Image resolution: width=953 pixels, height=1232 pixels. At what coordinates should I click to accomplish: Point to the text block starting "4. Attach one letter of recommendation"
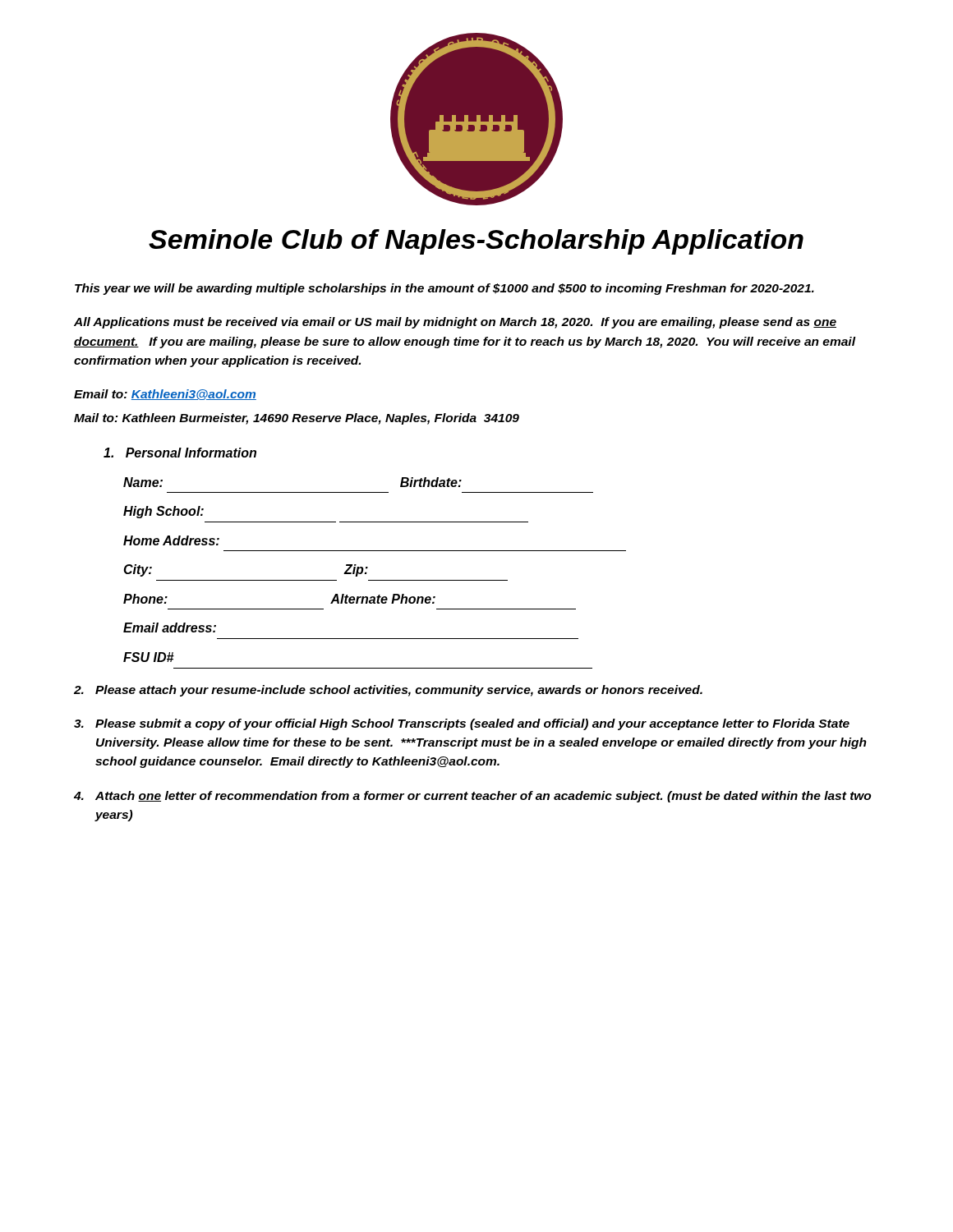coord(476,805)
